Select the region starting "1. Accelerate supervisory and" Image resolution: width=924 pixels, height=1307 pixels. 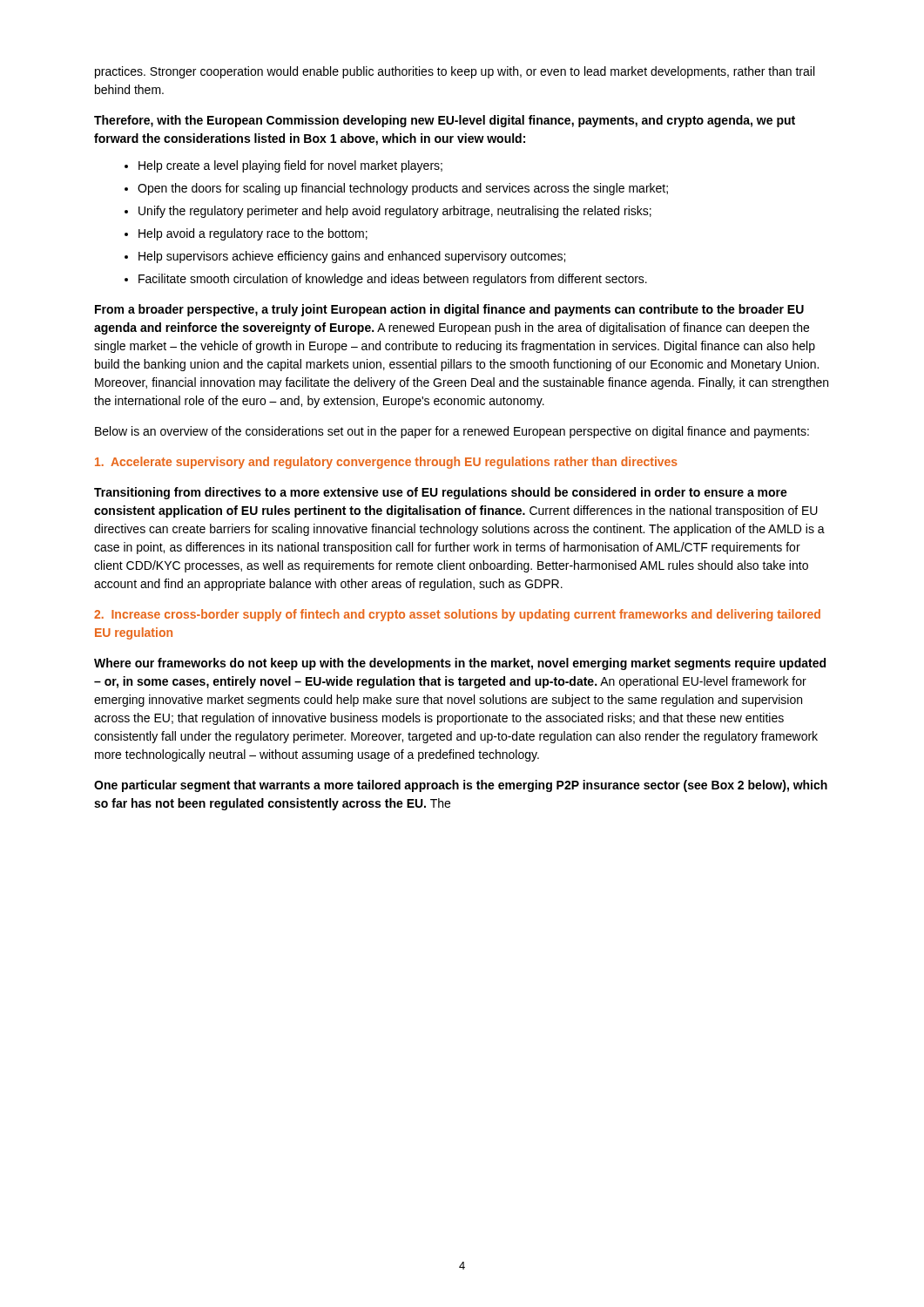click(x=386, y=462)
